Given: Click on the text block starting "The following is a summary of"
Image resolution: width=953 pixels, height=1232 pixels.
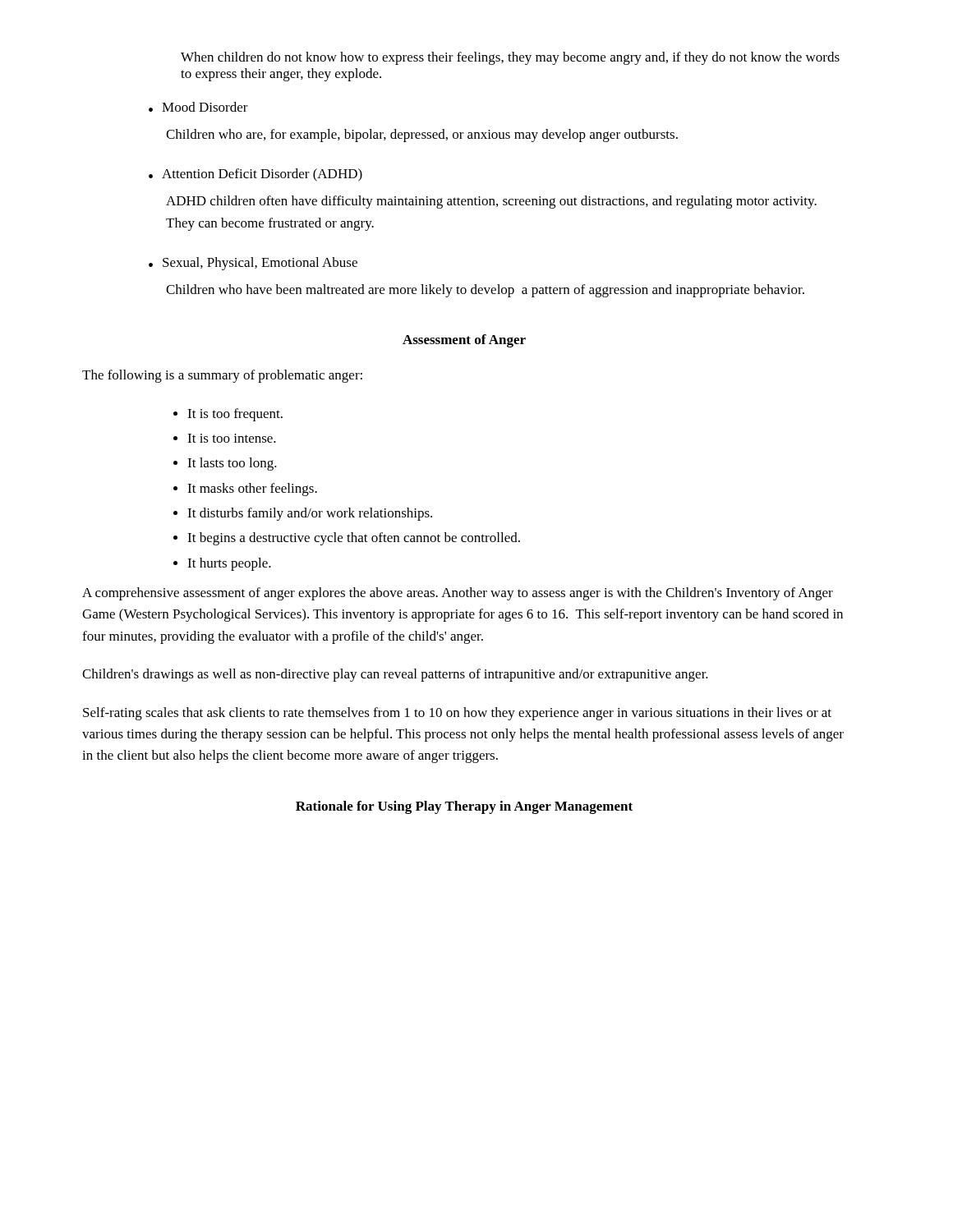Looking at the screenshot, I should 223,375.
